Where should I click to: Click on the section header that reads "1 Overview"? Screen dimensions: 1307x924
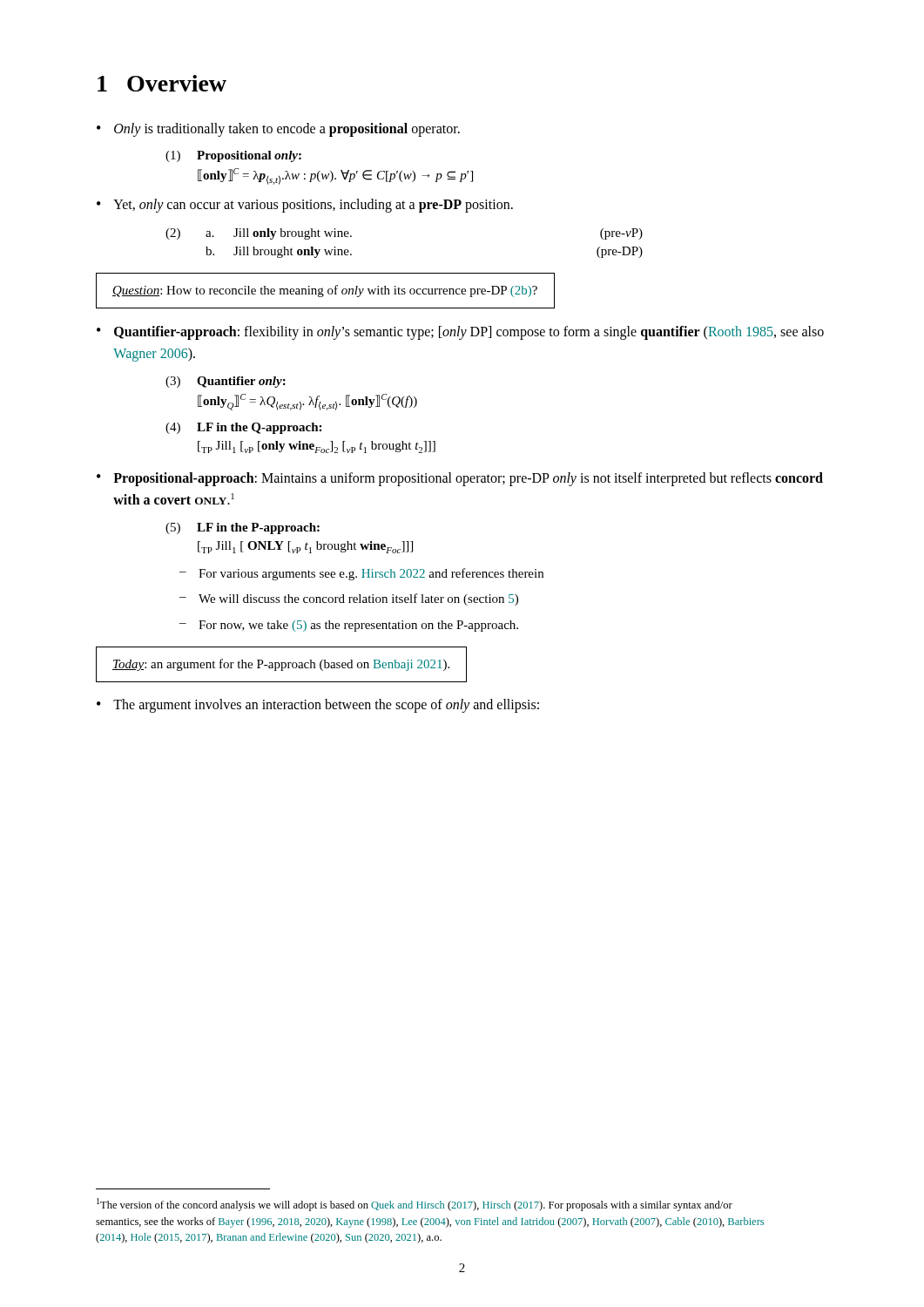tap(162, 83)
